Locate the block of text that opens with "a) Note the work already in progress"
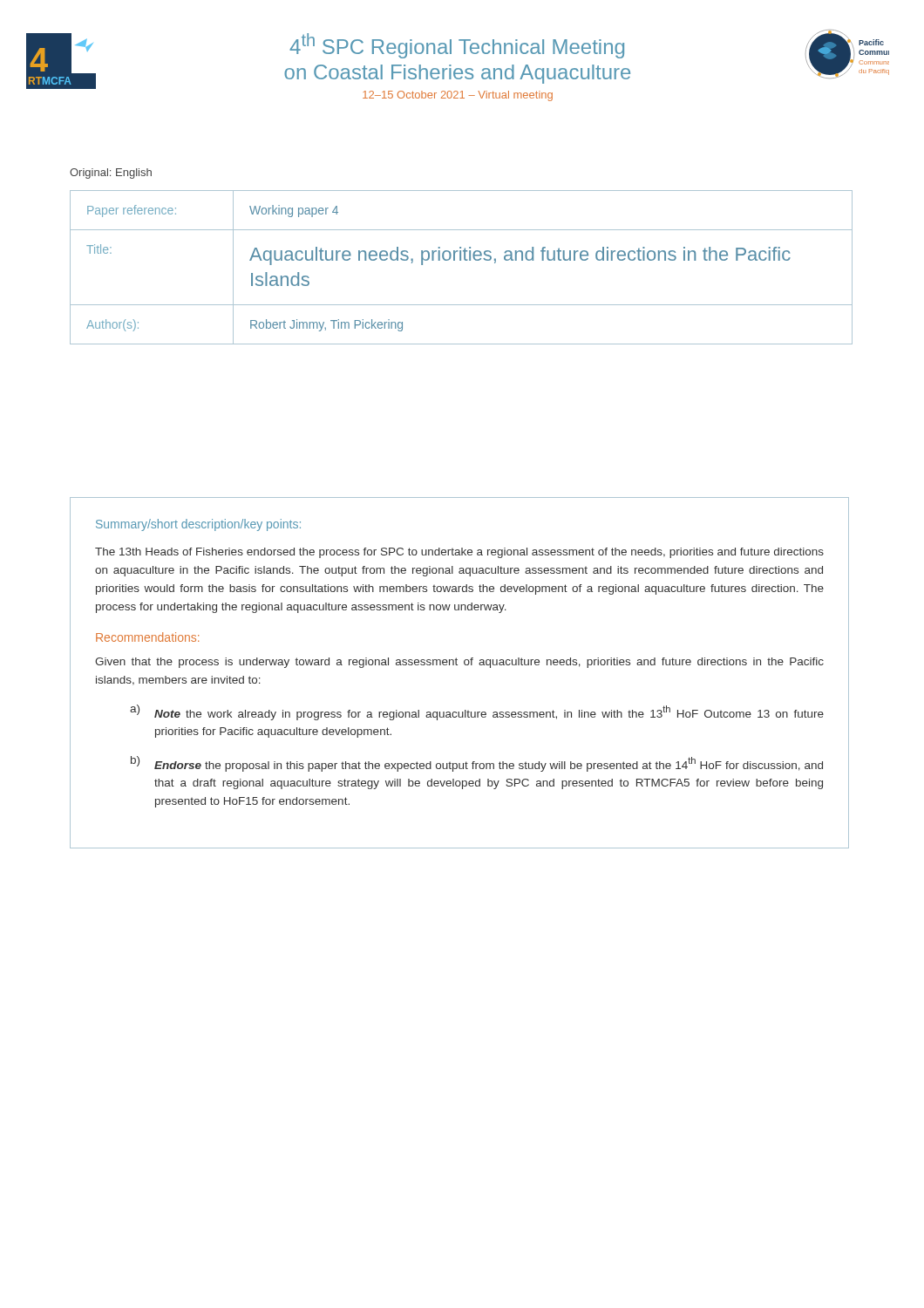The height and width of the screenshot is (1308, 924). coord(477,721)
